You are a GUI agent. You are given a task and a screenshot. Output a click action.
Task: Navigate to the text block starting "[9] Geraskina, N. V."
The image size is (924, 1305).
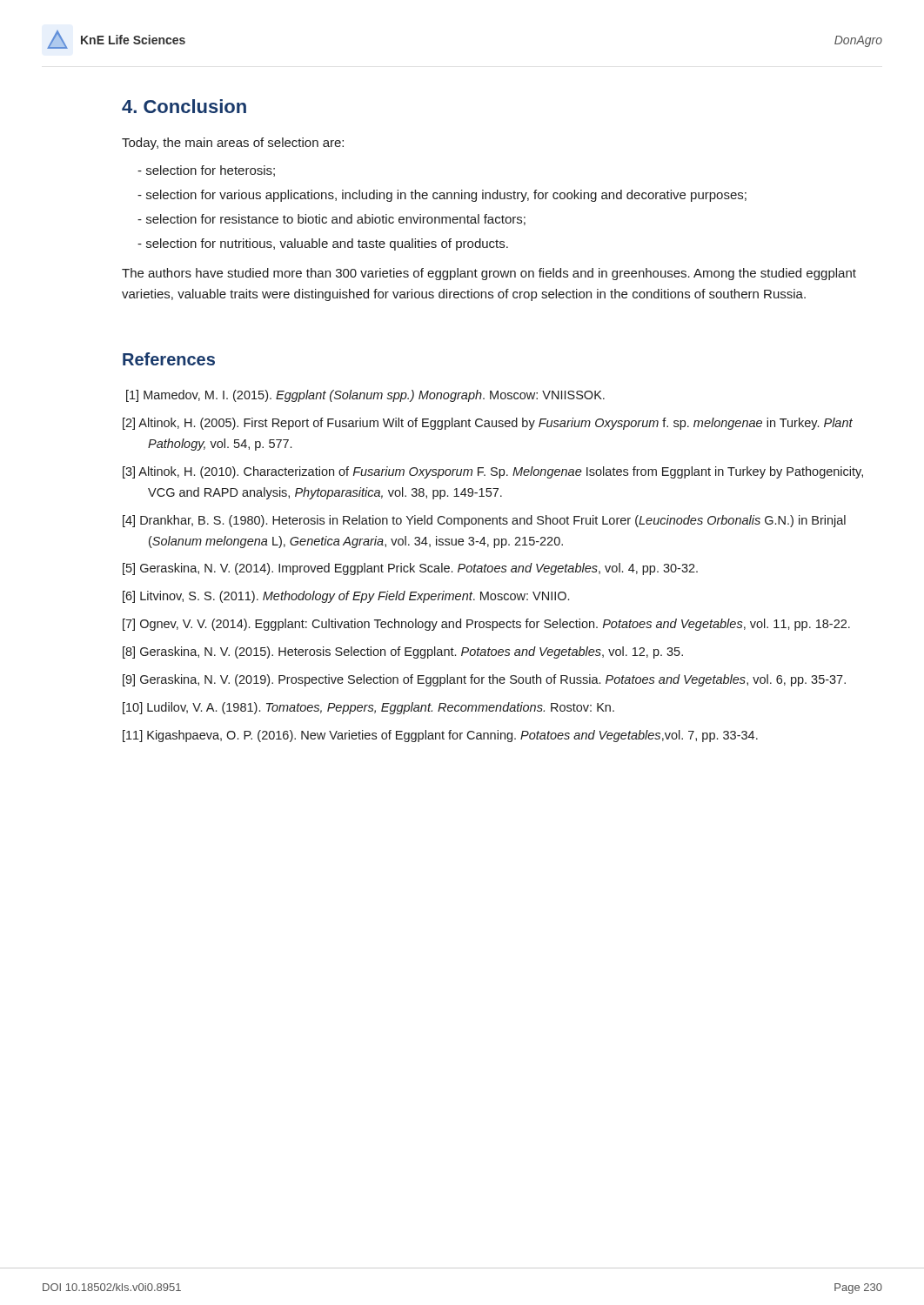pos(484,680)
